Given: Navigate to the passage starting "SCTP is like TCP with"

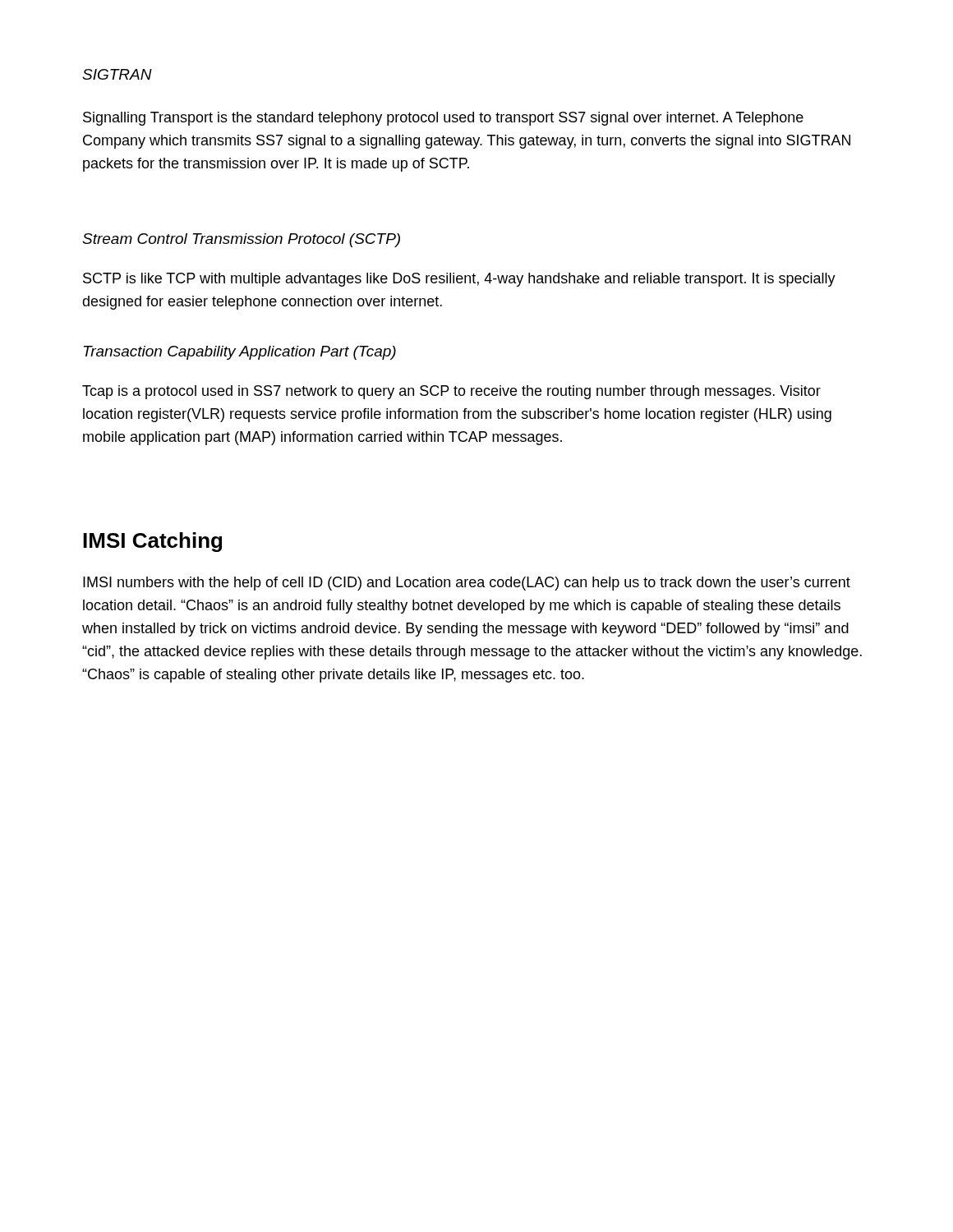Looking at the screenshot, I should 476,290.
